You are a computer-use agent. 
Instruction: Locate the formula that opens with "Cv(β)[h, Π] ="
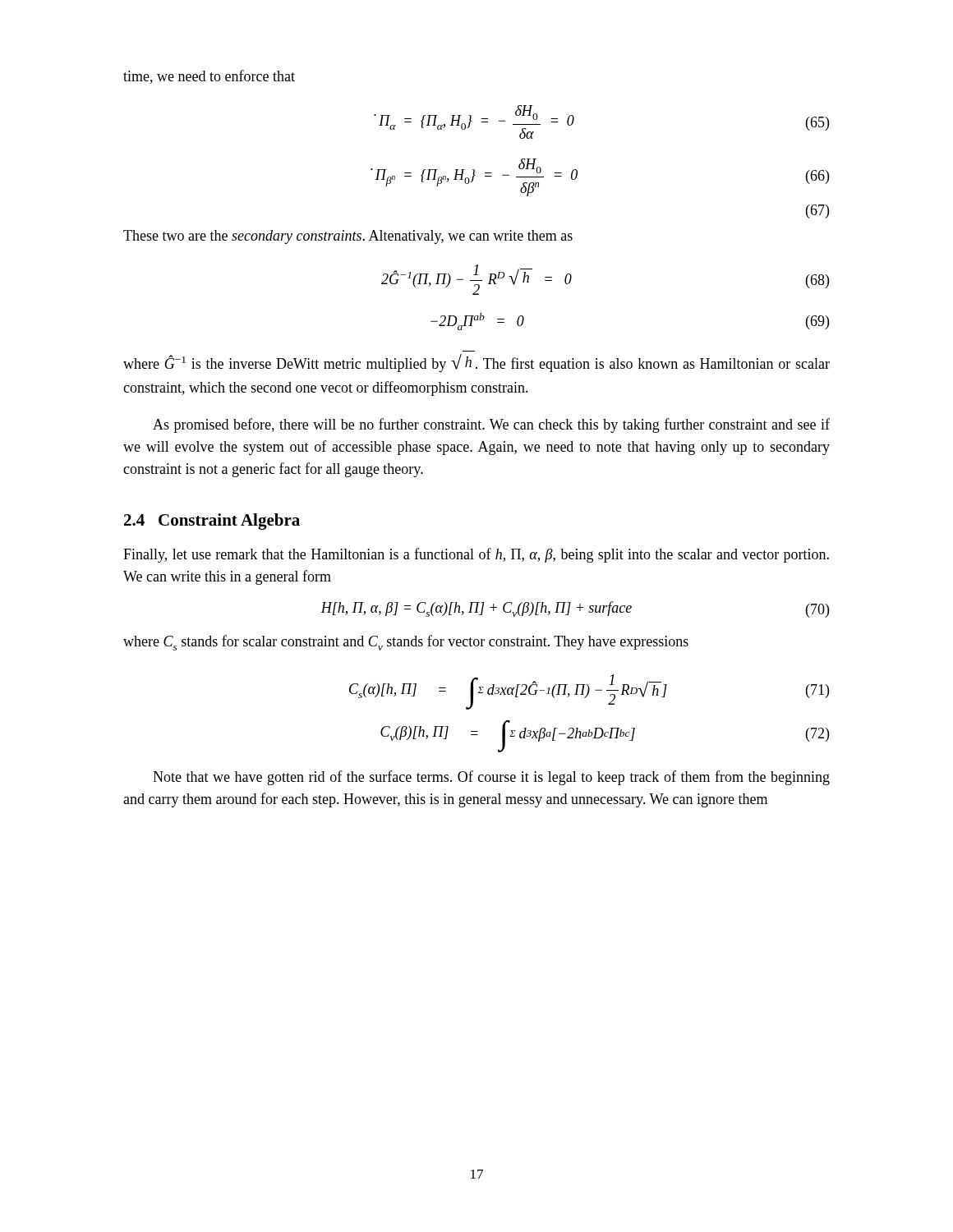pos(476,734)
